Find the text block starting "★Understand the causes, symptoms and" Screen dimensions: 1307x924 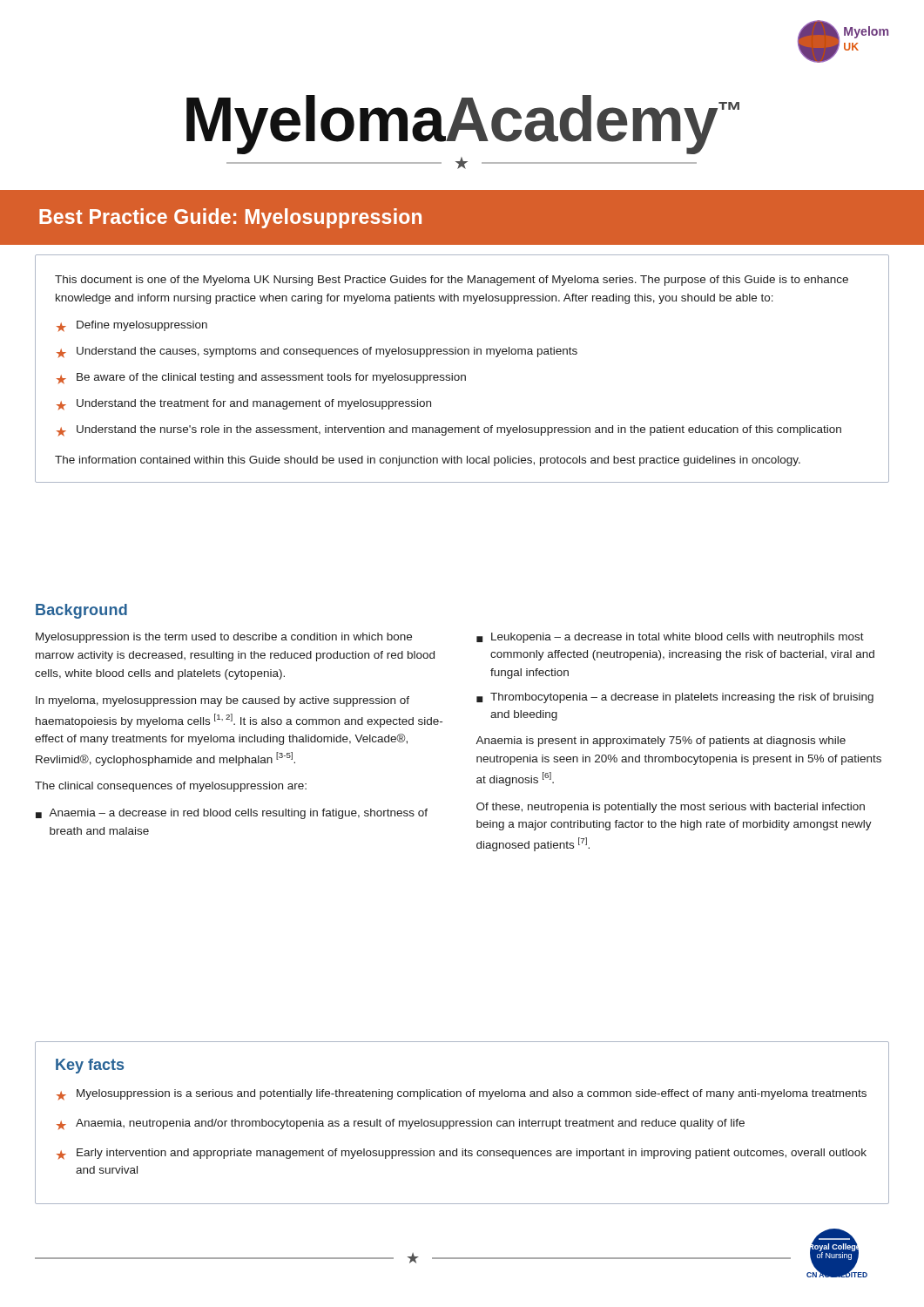click(316, 353)
